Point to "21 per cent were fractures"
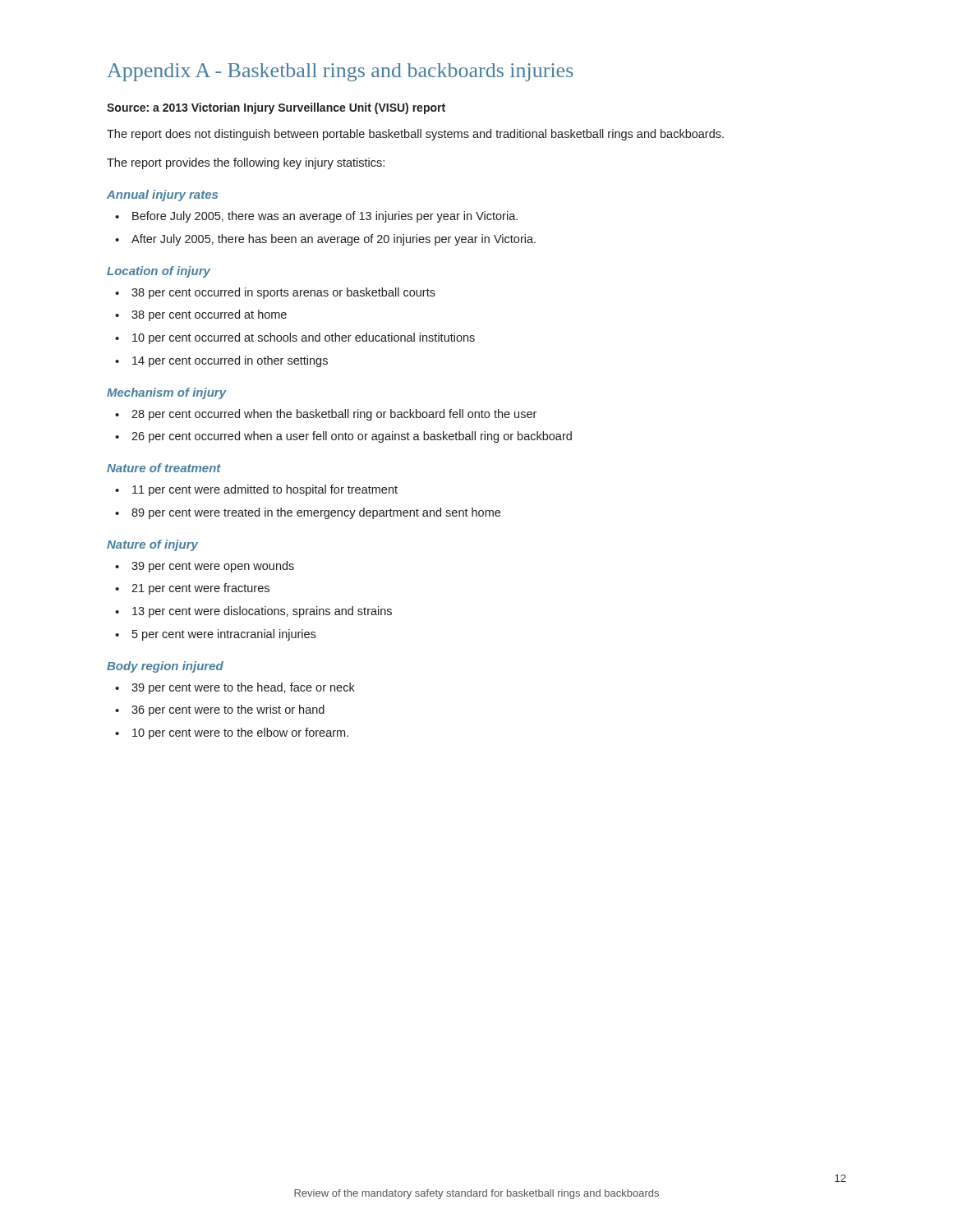The image size is (953, 1232). 201,588
